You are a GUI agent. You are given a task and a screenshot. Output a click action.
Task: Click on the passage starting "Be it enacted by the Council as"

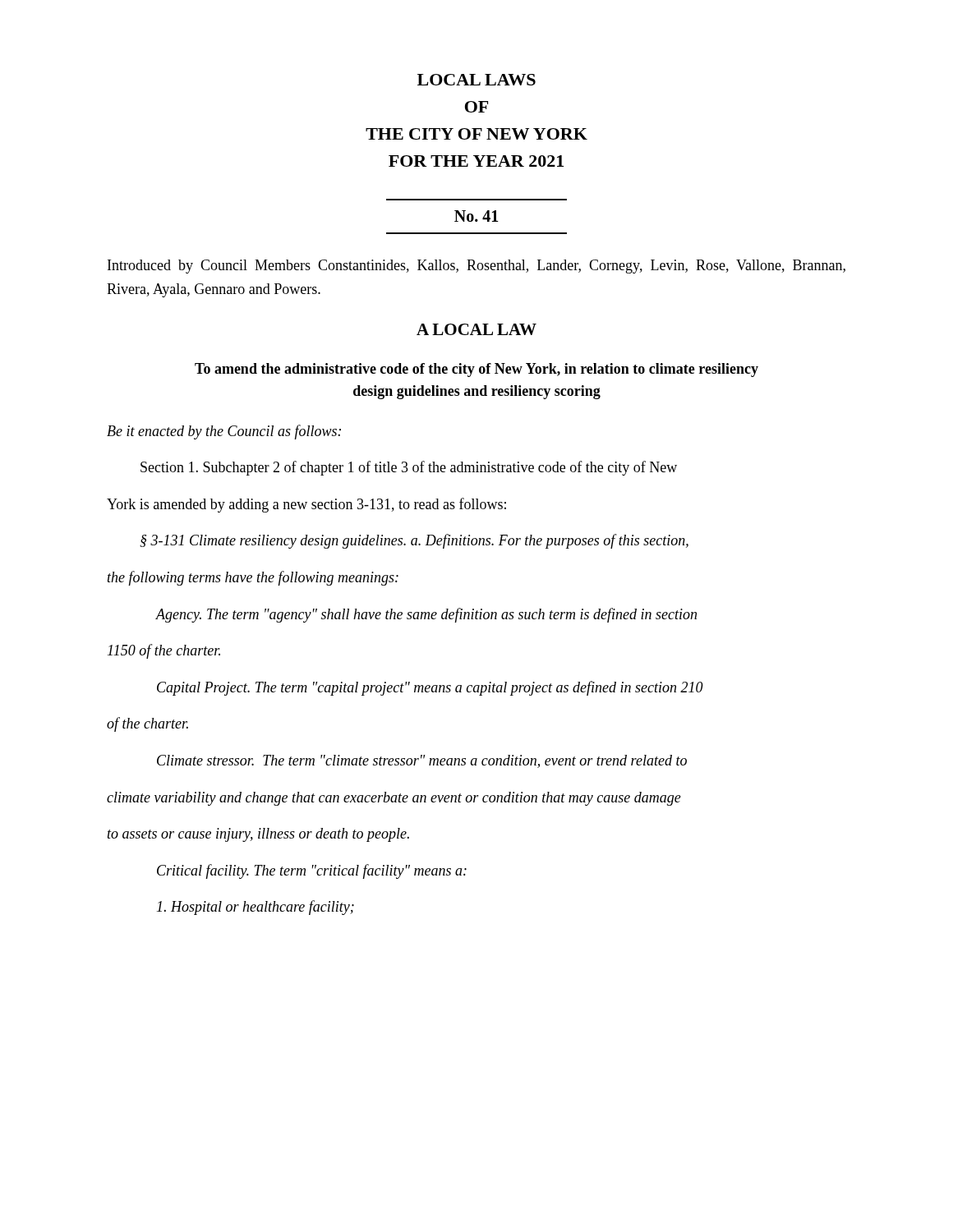coord(224,431)
